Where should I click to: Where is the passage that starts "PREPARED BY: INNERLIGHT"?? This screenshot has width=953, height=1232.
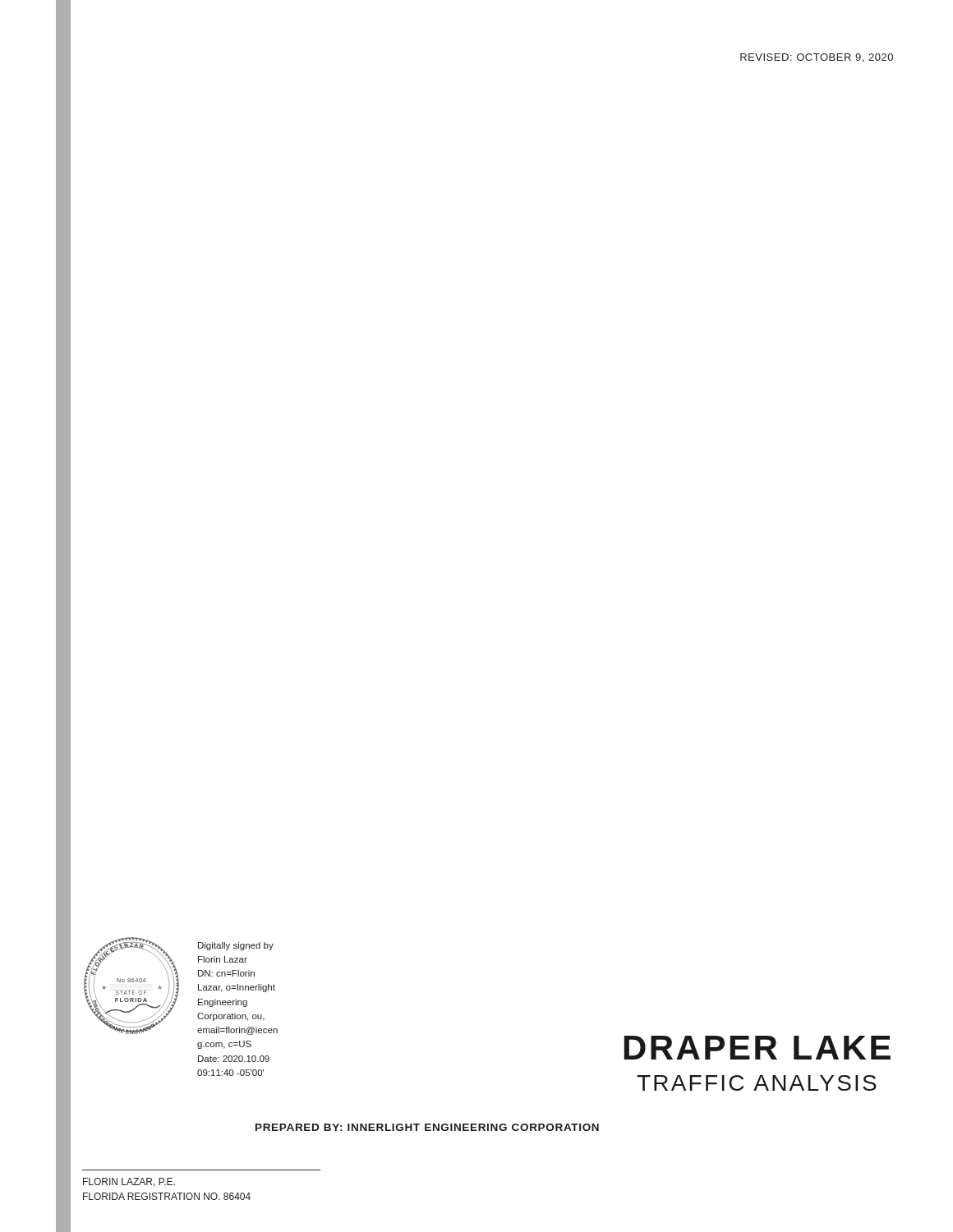coord(427,1127)
